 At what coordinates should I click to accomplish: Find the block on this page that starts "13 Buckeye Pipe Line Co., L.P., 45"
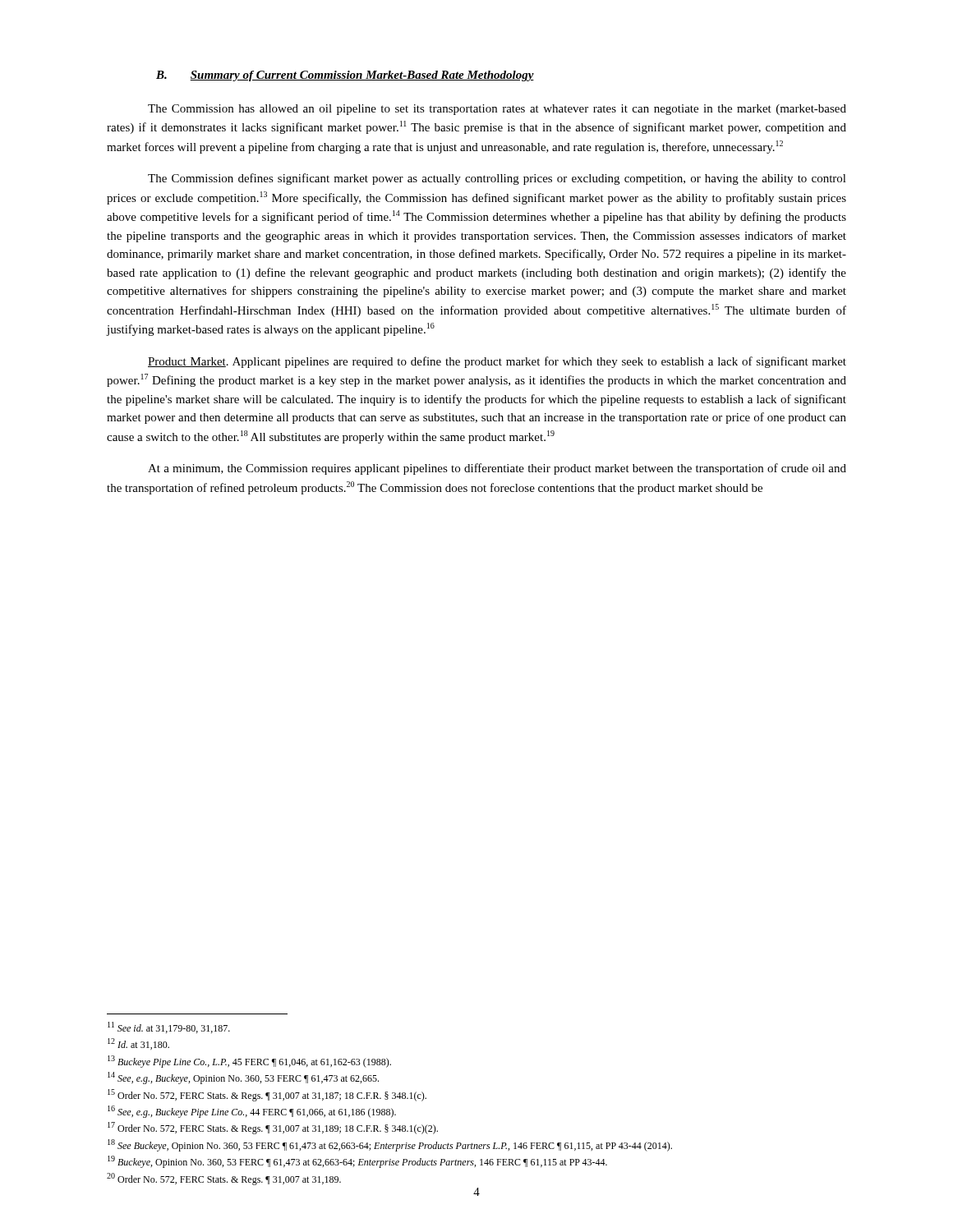(x=249, y=1062)
